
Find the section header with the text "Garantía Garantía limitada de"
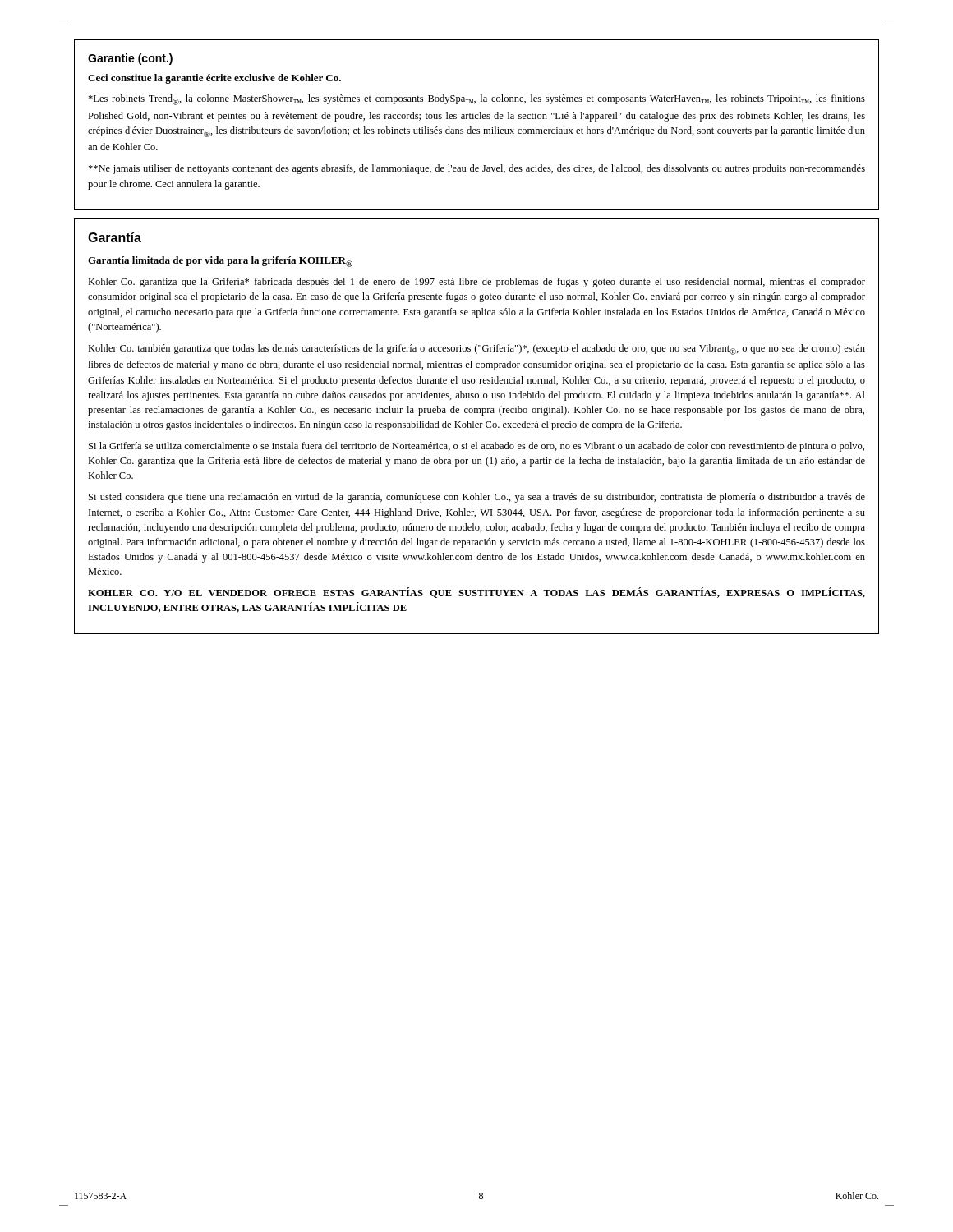[476, 423]
